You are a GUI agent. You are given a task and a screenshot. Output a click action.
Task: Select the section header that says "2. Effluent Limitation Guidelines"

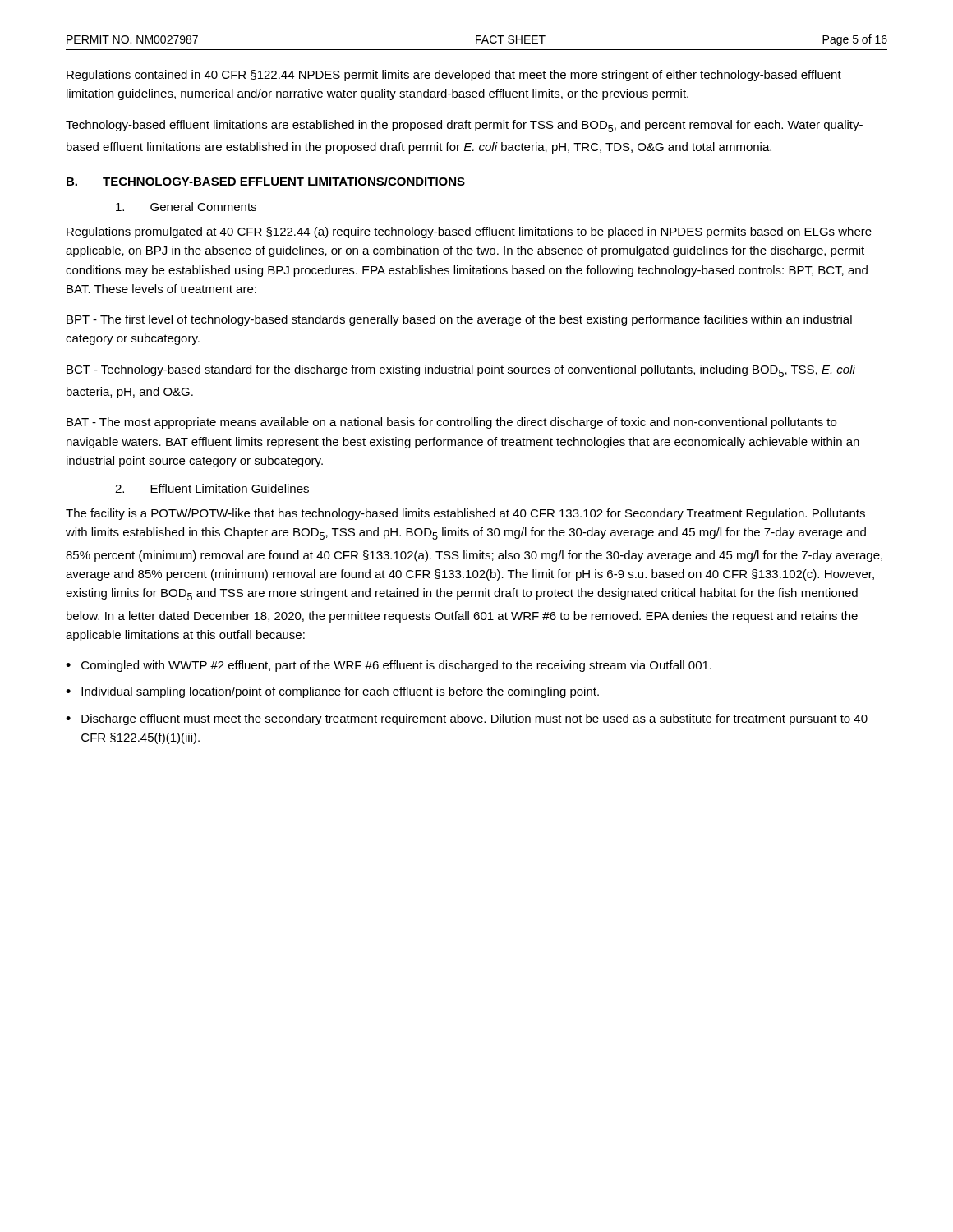[x=212, y=488]
